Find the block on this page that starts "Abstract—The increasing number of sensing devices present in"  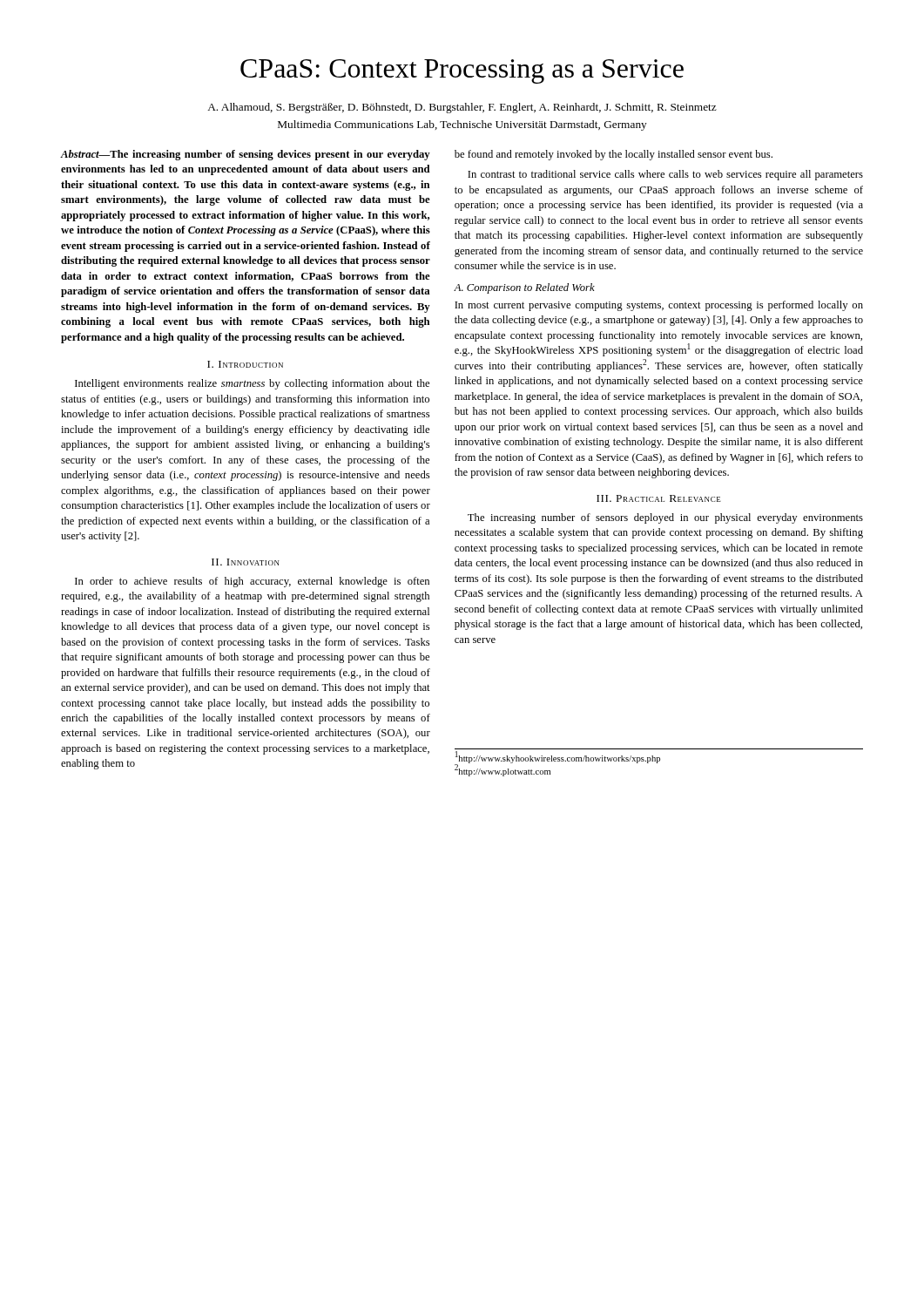tap(245, 246)
